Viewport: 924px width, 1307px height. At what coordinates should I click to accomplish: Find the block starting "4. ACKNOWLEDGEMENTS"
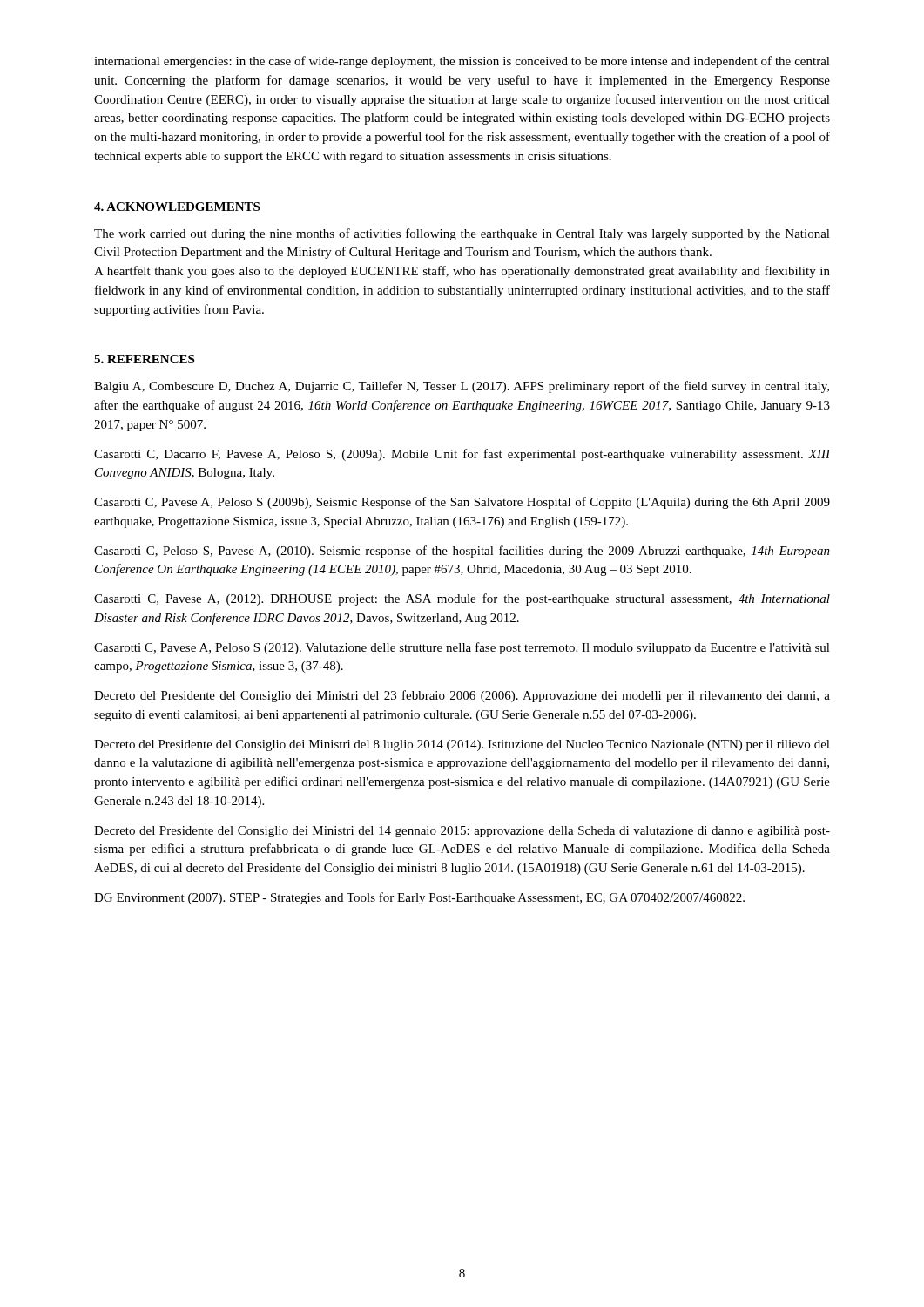point(177,206)
